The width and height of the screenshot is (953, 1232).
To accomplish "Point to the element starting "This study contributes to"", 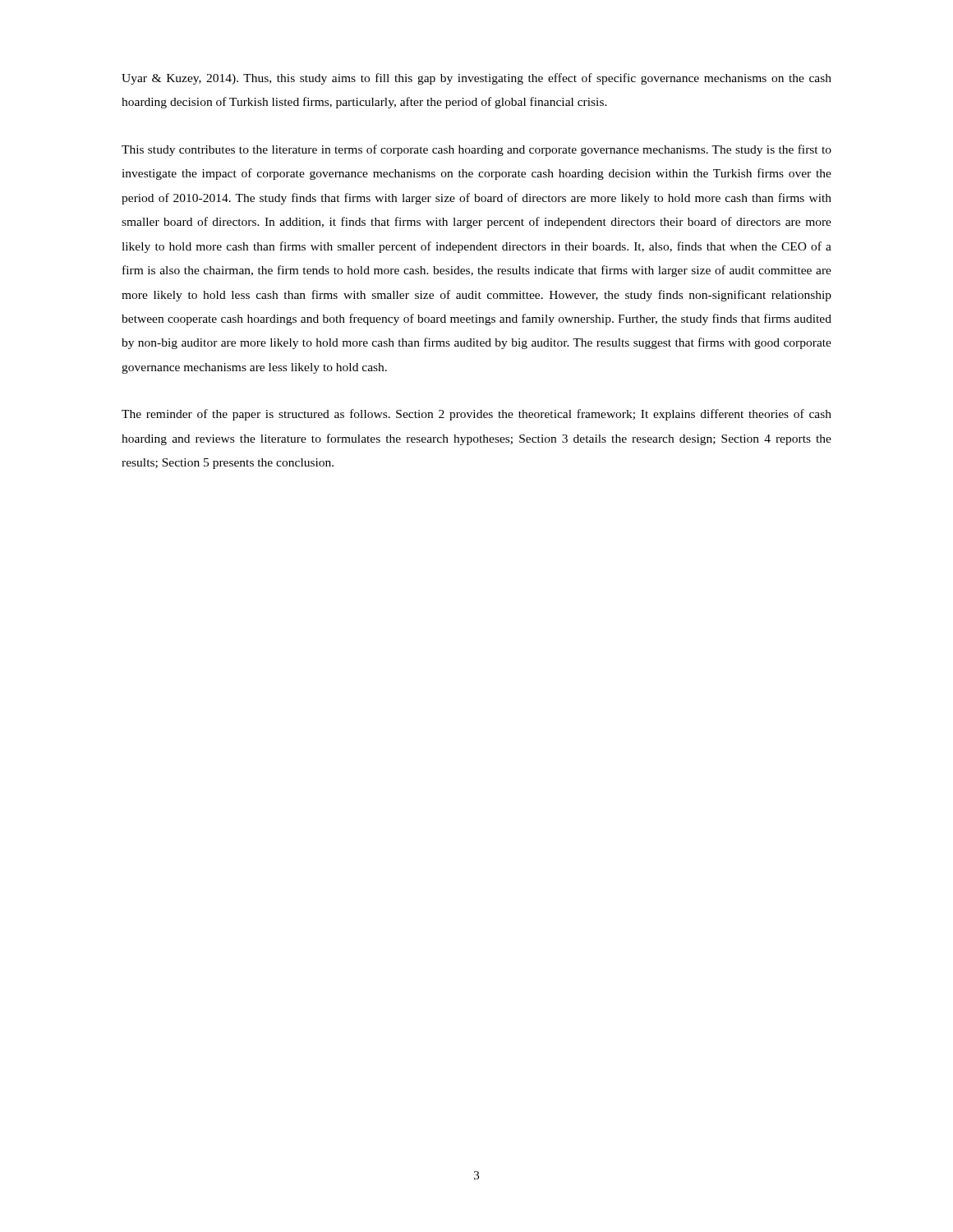I will (x=476, y=258).
